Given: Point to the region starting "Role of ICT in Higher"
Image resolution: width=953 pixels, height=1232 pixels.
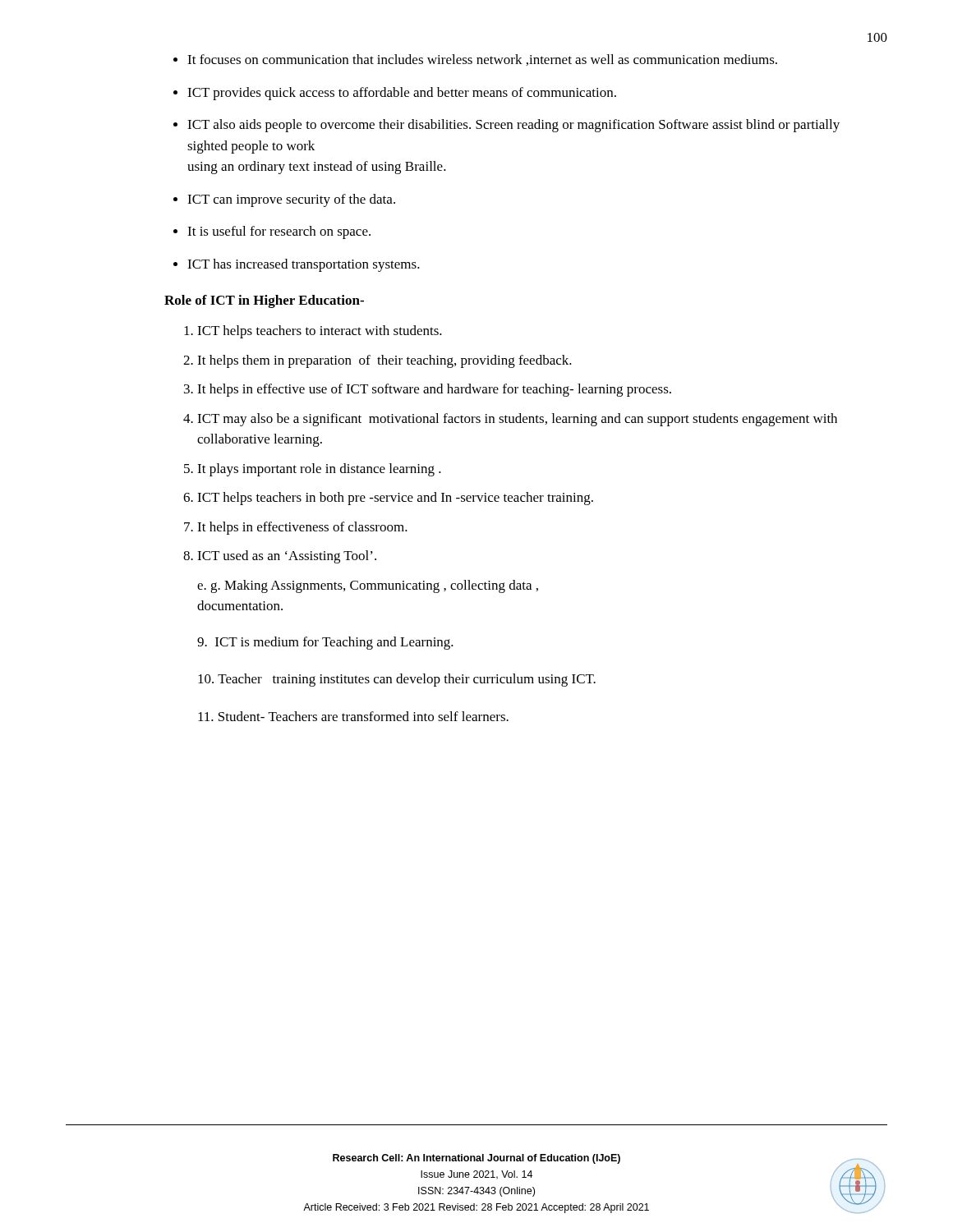Looking at the screenshot, I should point(264,300).
